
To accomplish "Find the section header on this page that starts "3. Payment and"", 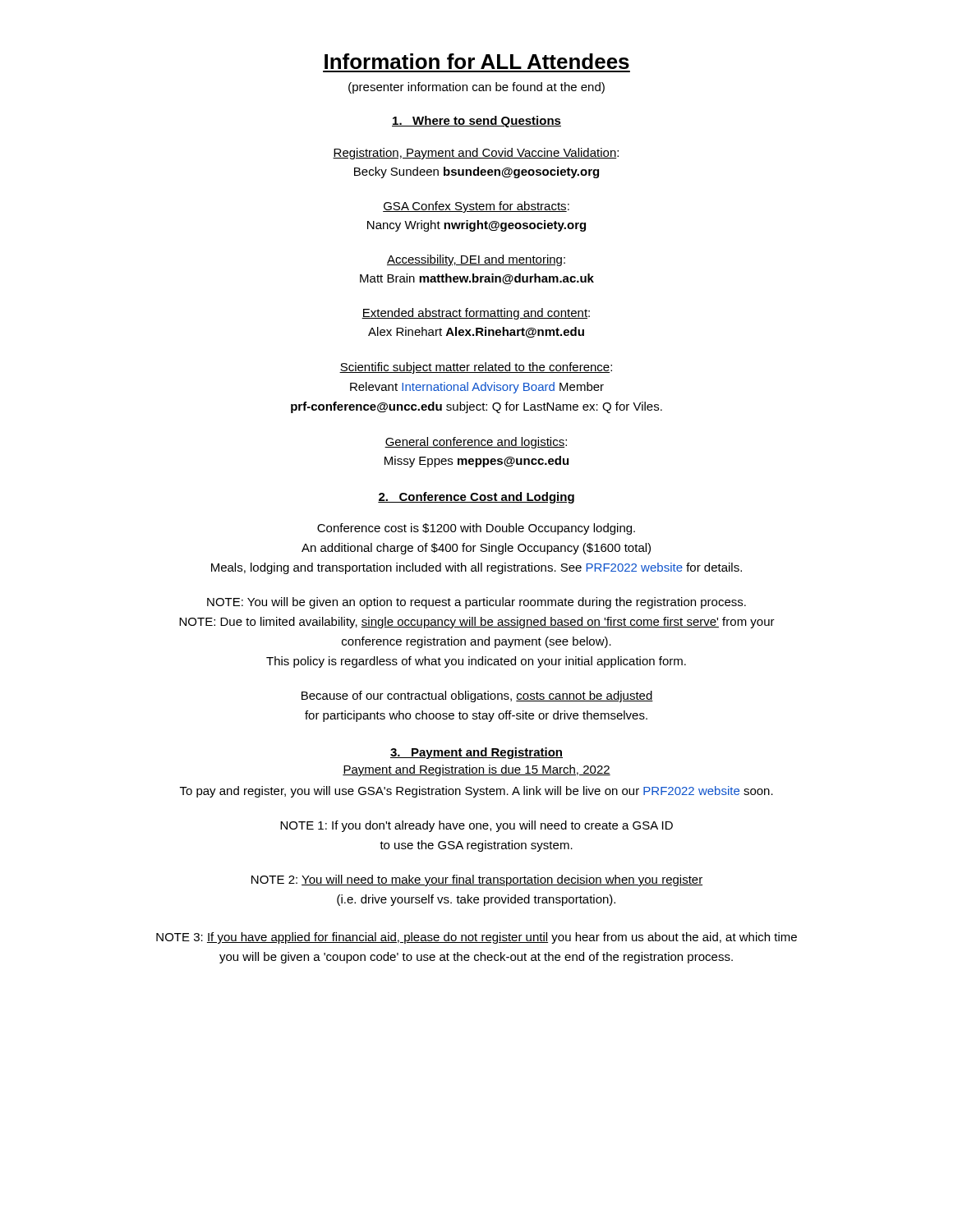I will tap(476, 752).
